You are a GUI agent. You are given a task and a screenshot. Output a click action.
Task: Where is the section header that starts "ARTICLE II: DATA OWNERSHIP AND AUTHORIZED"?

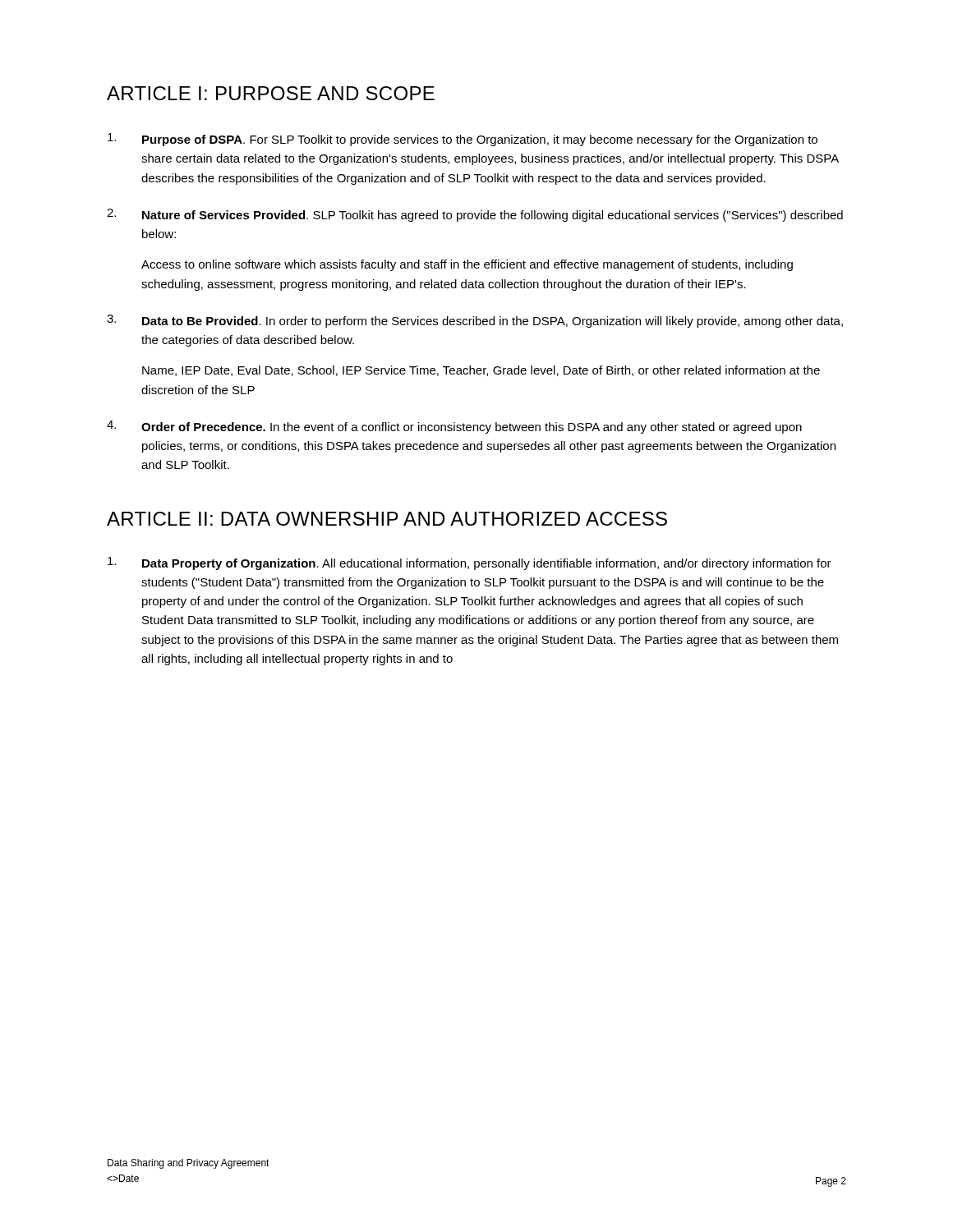pos(388,518)
